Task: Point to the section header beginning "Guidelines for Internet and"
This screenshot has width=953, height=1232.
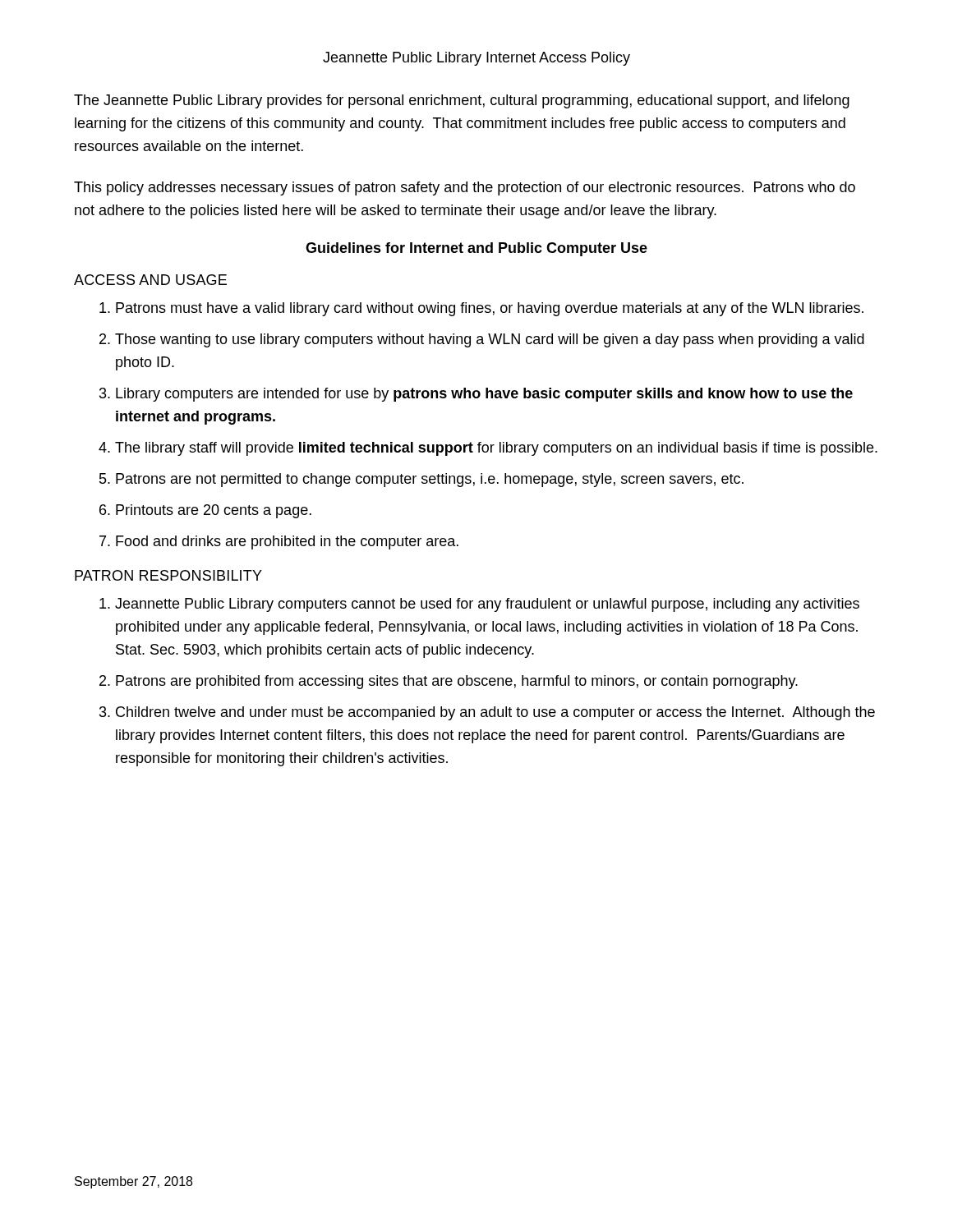Action: [476, 248]
